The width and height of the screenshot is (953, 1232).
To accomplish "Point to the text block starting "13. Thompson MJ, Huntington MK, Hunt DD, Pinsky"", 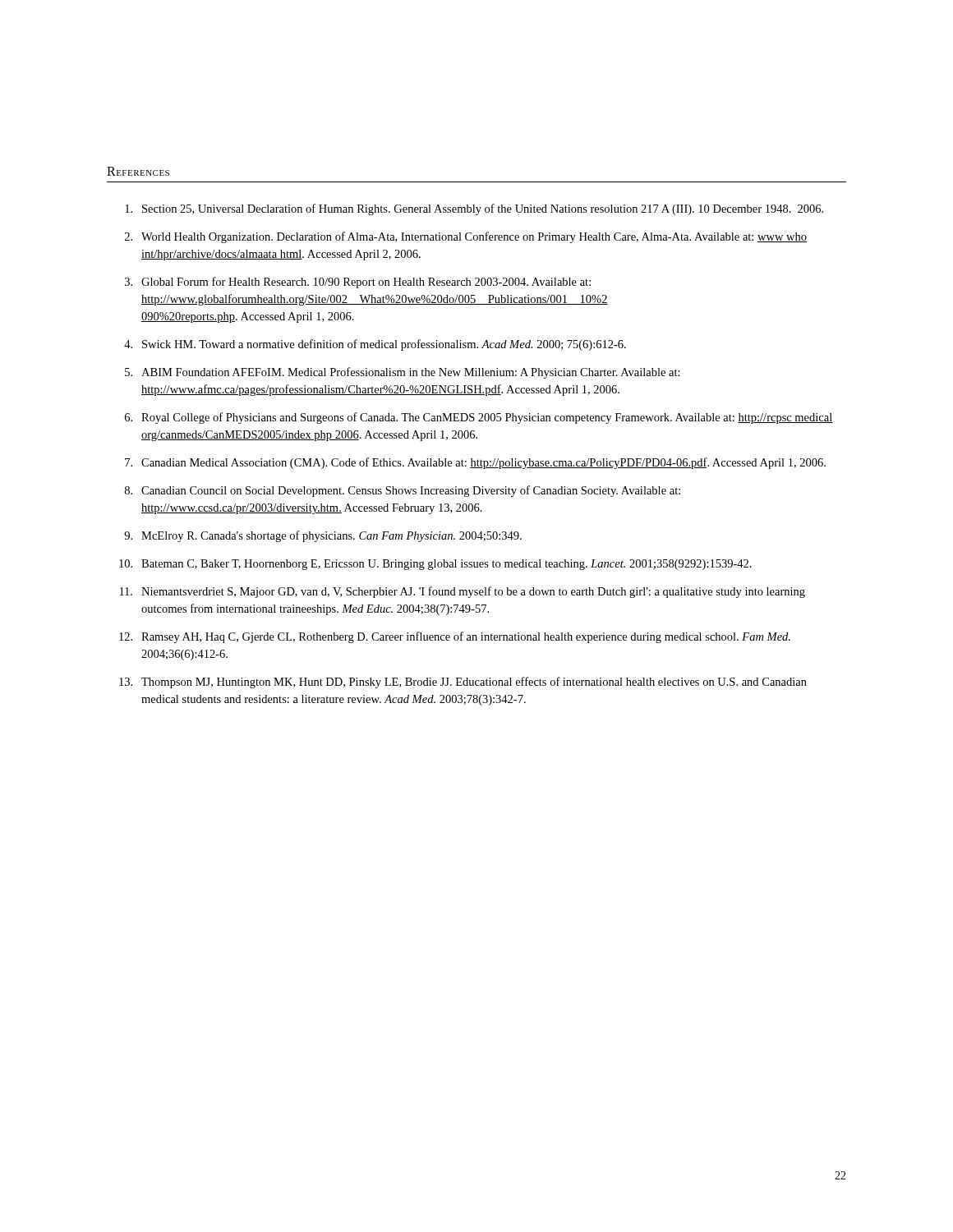I will coord(476,691).
